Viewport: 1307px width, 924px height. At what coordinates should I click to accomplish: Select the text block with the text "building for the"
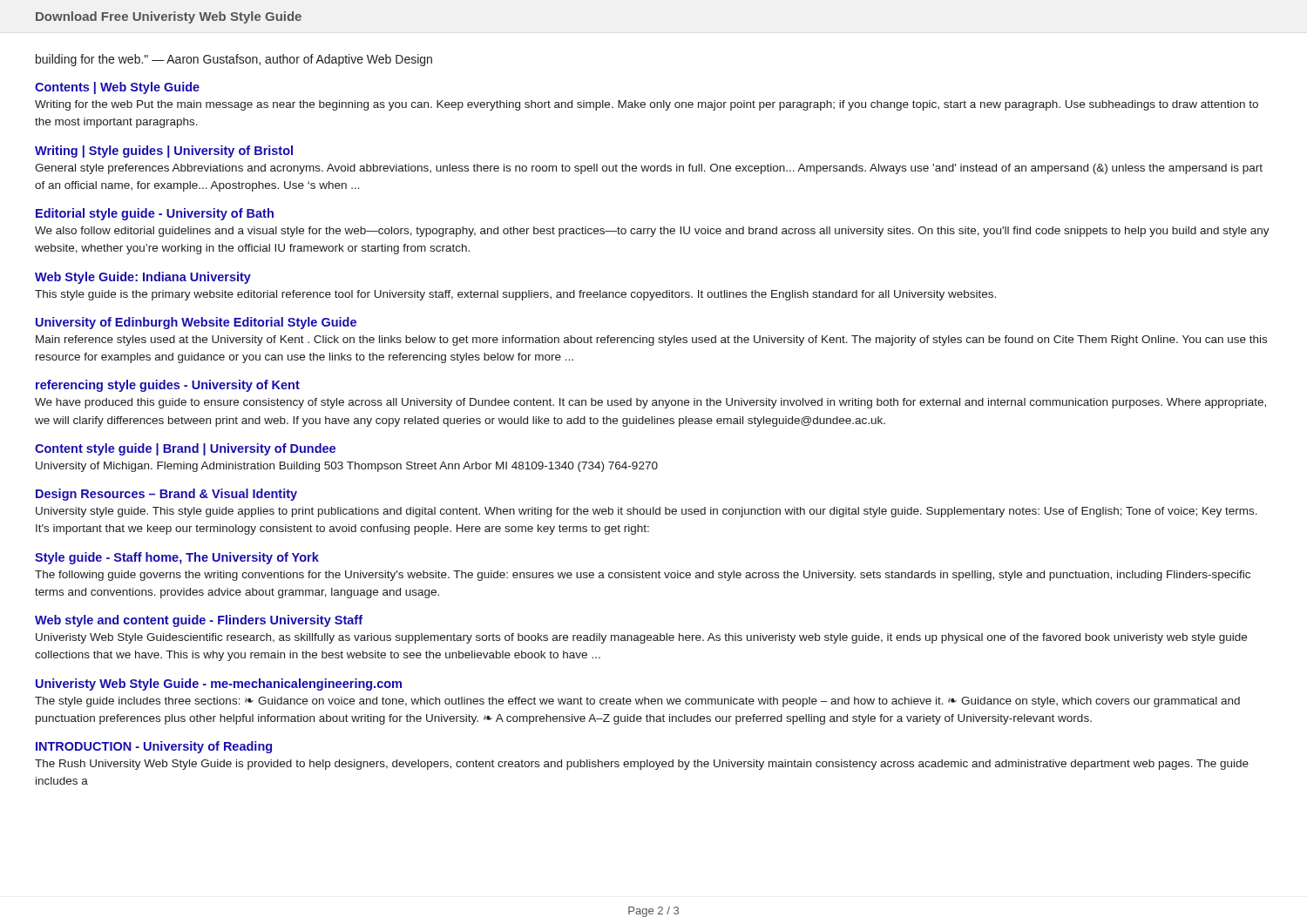coord(234,59)
